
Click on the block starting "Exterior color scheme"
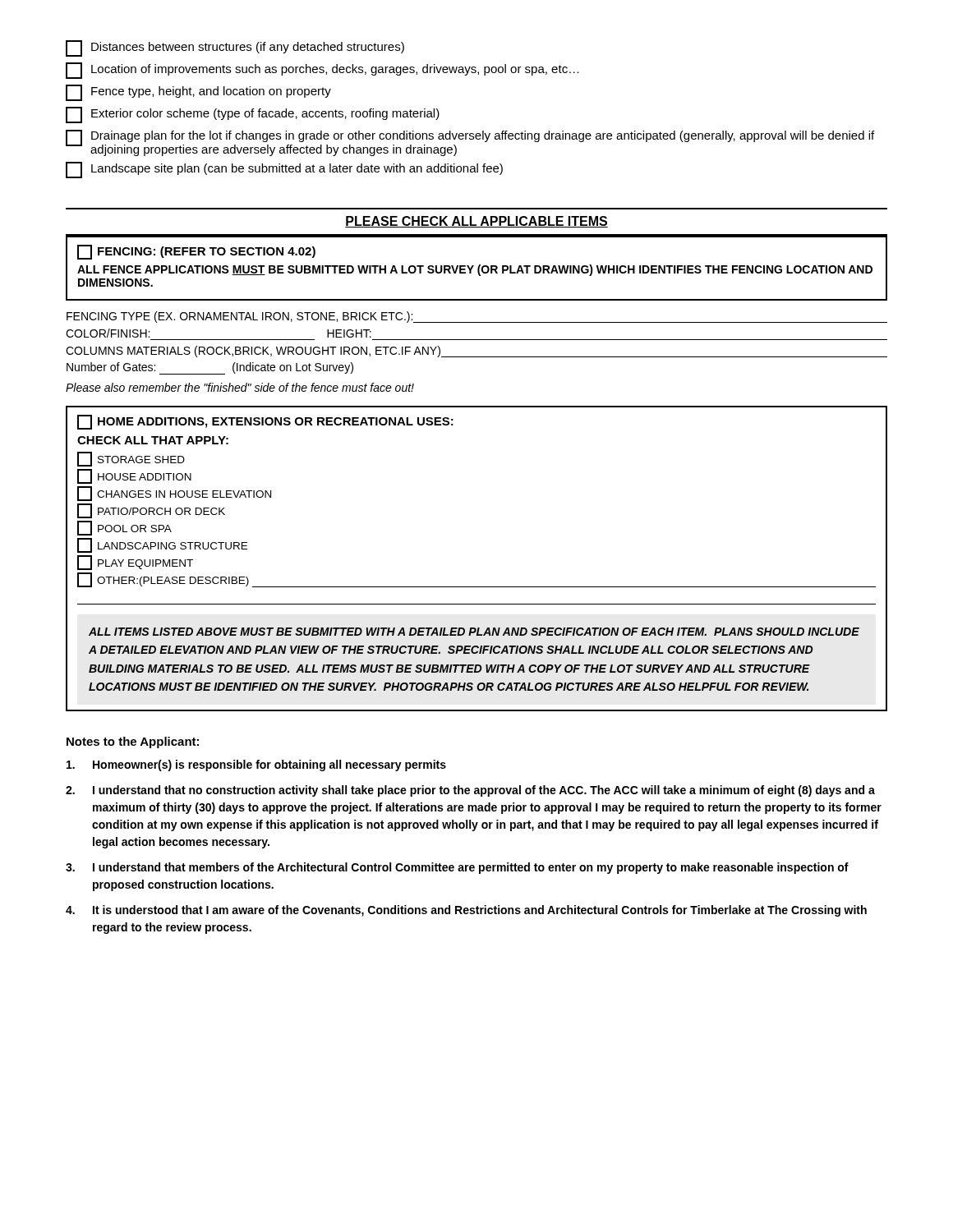(x=253, y=115)
